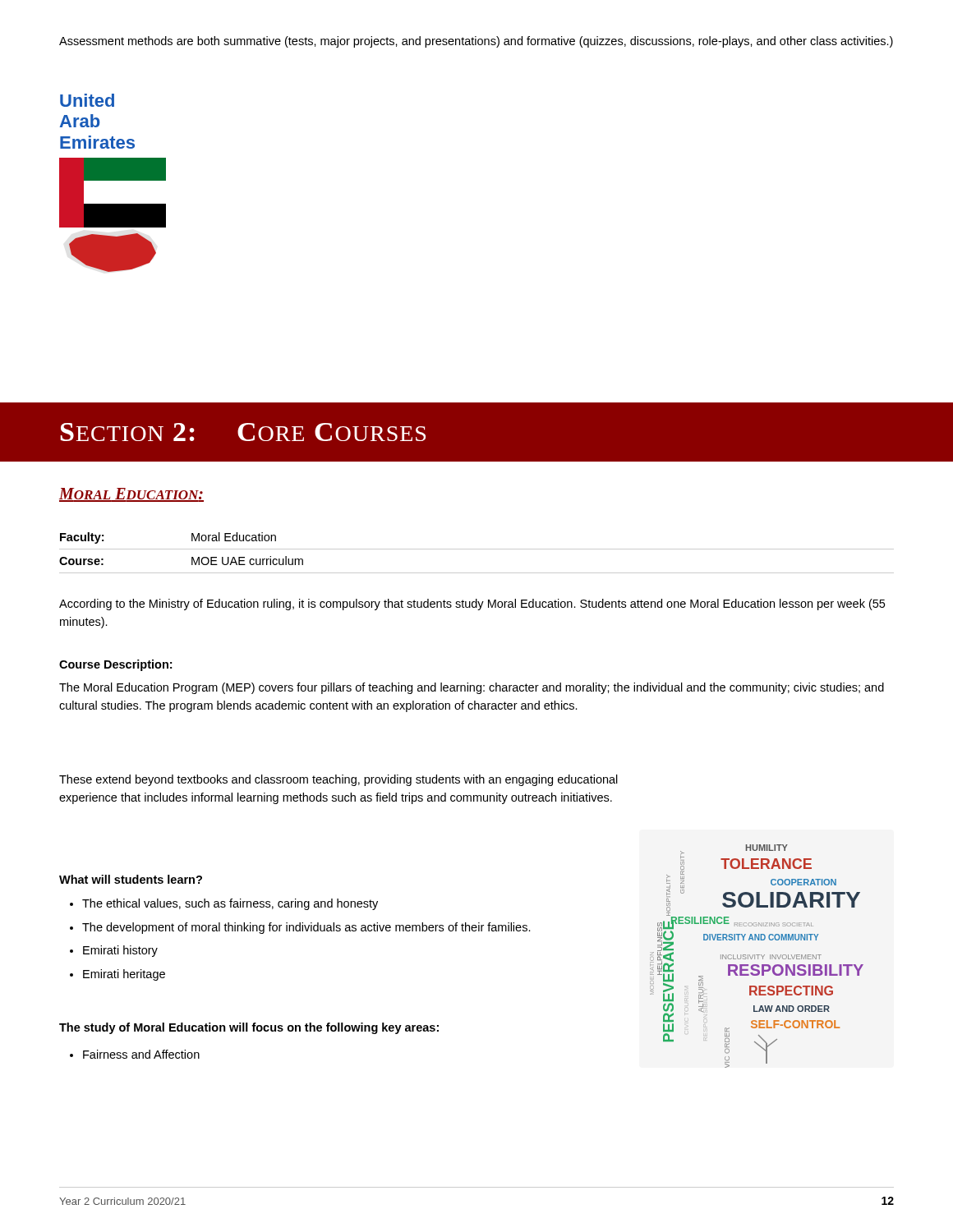Point to "Fairness and Affection"
This screenshot has width=953, height=1232.
point(141,1055)
